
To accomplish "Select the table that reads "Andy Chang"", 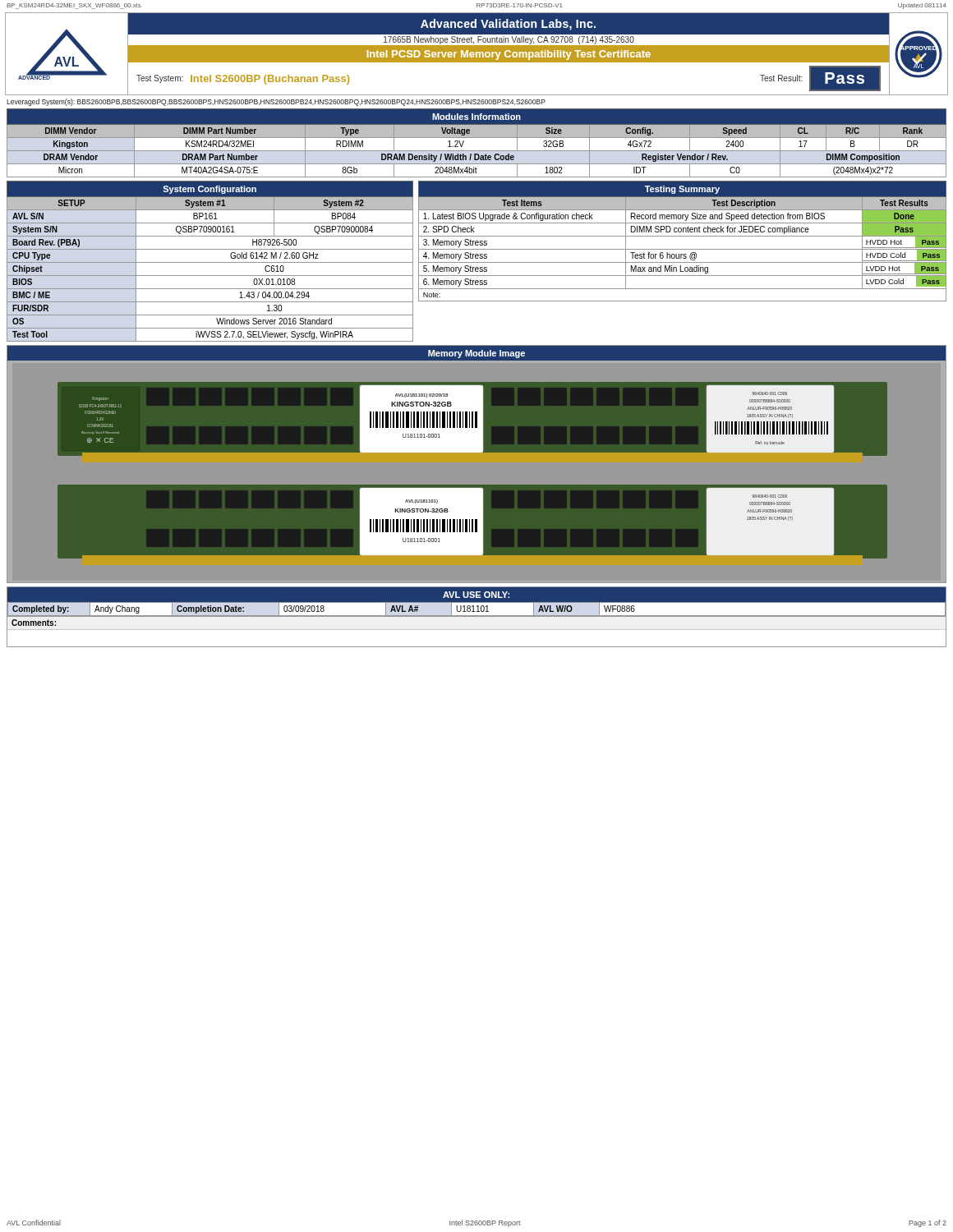I will (476, 609).
